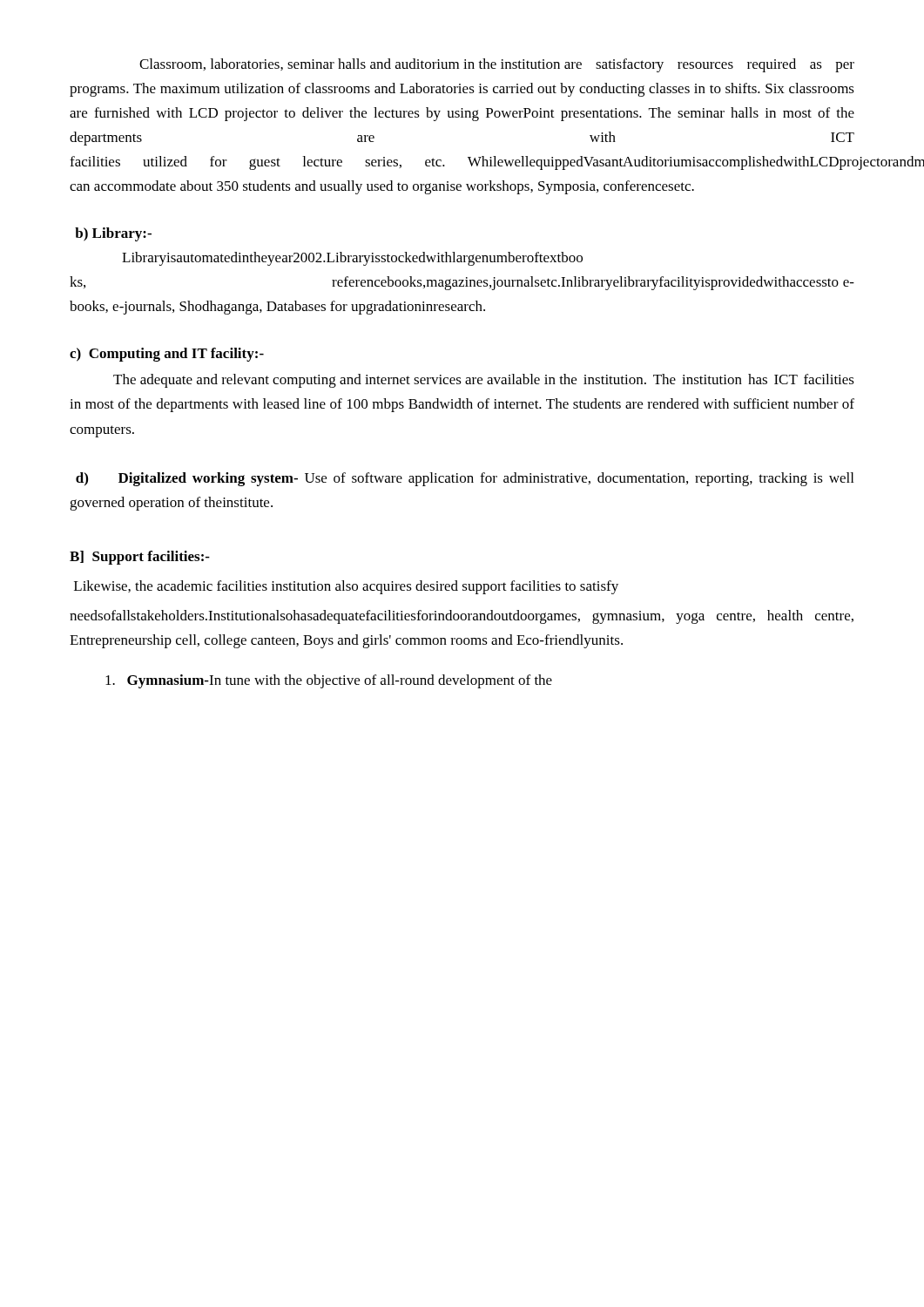Point to the block beginning "Libraryisautomatedintheyear2002.Libraryisstockedwithlargenumberoftextbooks, referencebooks,magazines,journalsetc.Inlibraryelibraryfacilityisprovidedwithaccessto e-books, e-journals,"
Viewport: 924px width, 1307px height.
pyautogui.click(x=462, y=283)
